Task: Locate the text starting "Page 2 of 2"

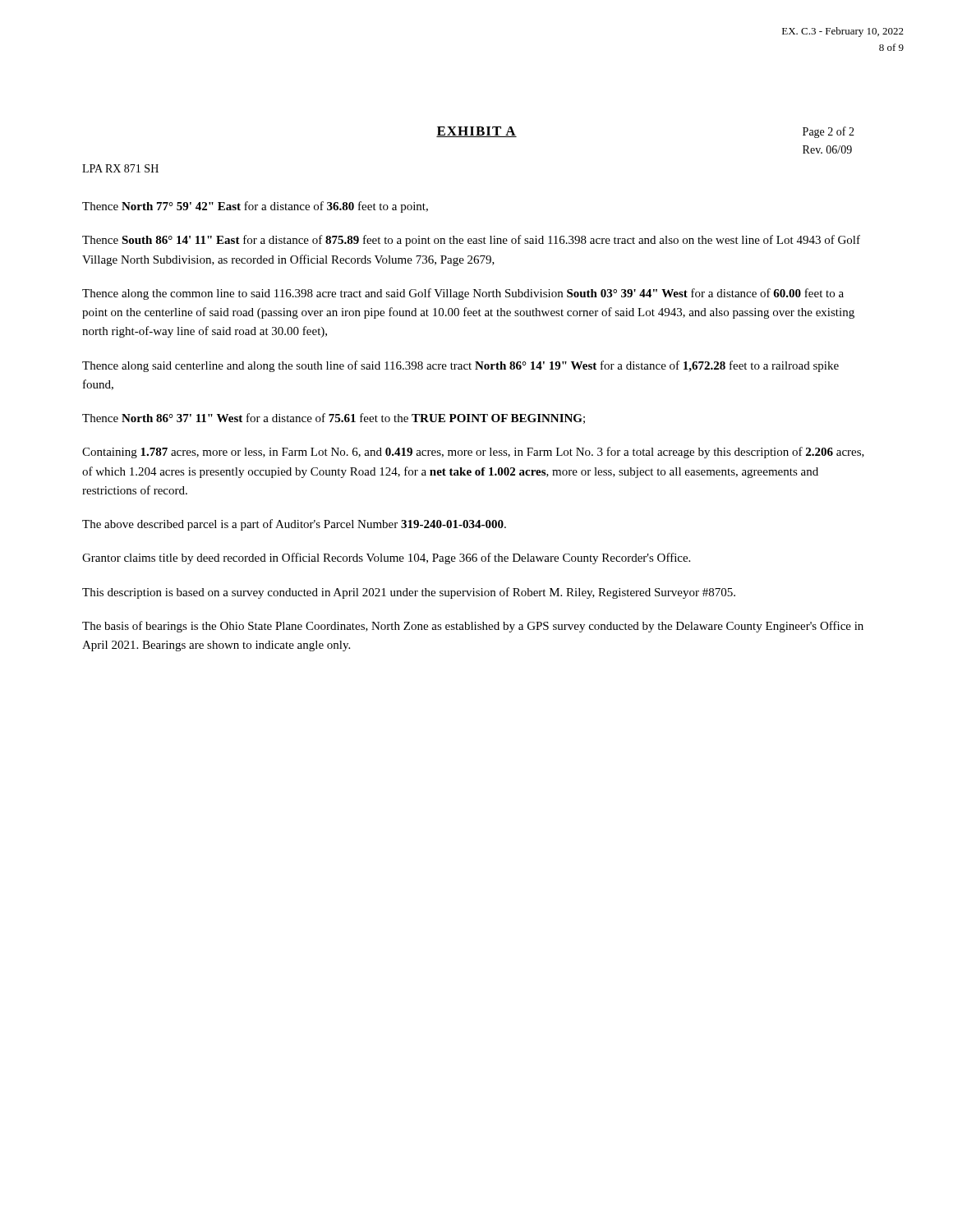Action: [x=828, y=141]
